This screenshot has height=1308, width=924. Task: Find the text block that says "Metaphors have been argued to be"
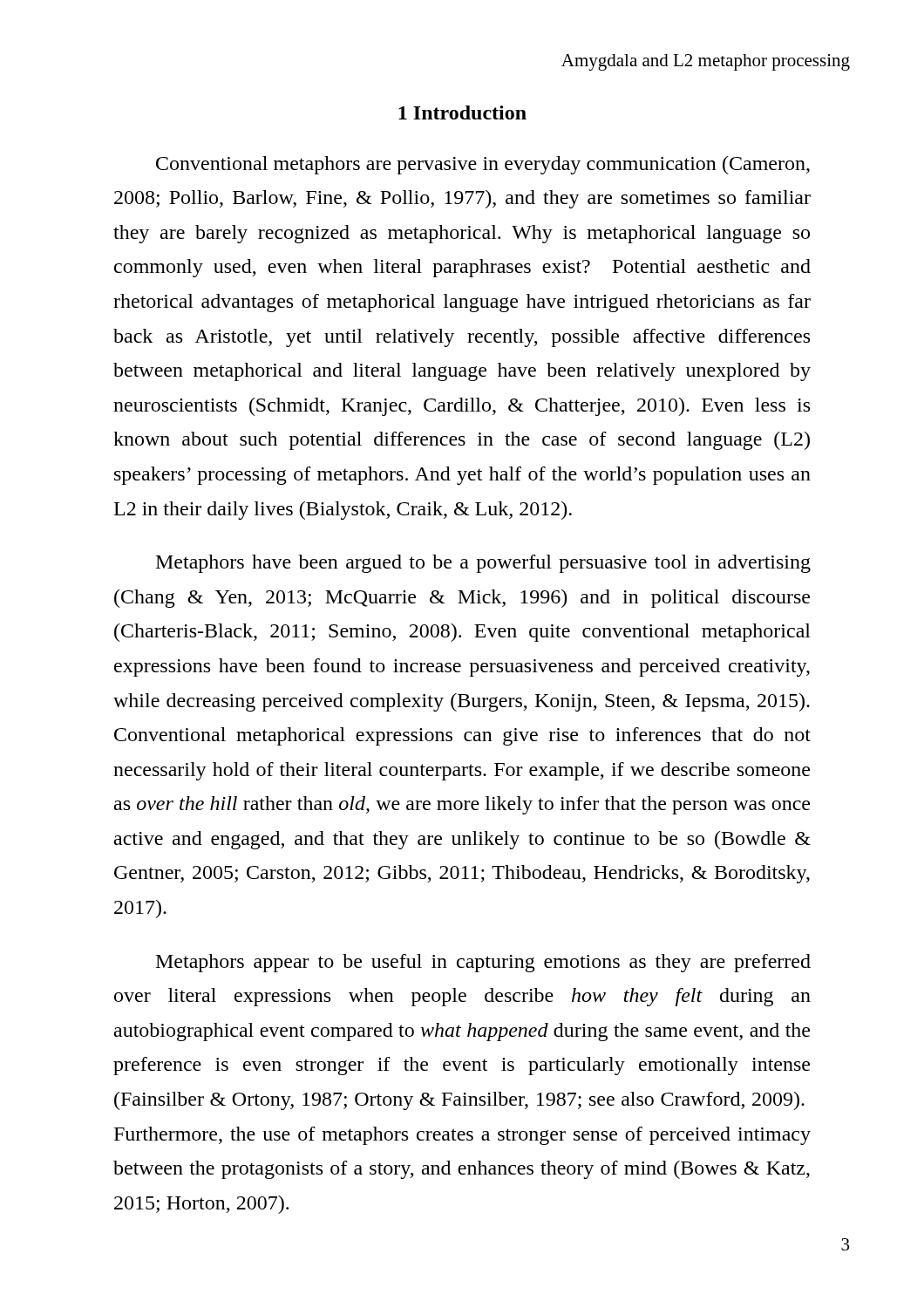point(462,734)
